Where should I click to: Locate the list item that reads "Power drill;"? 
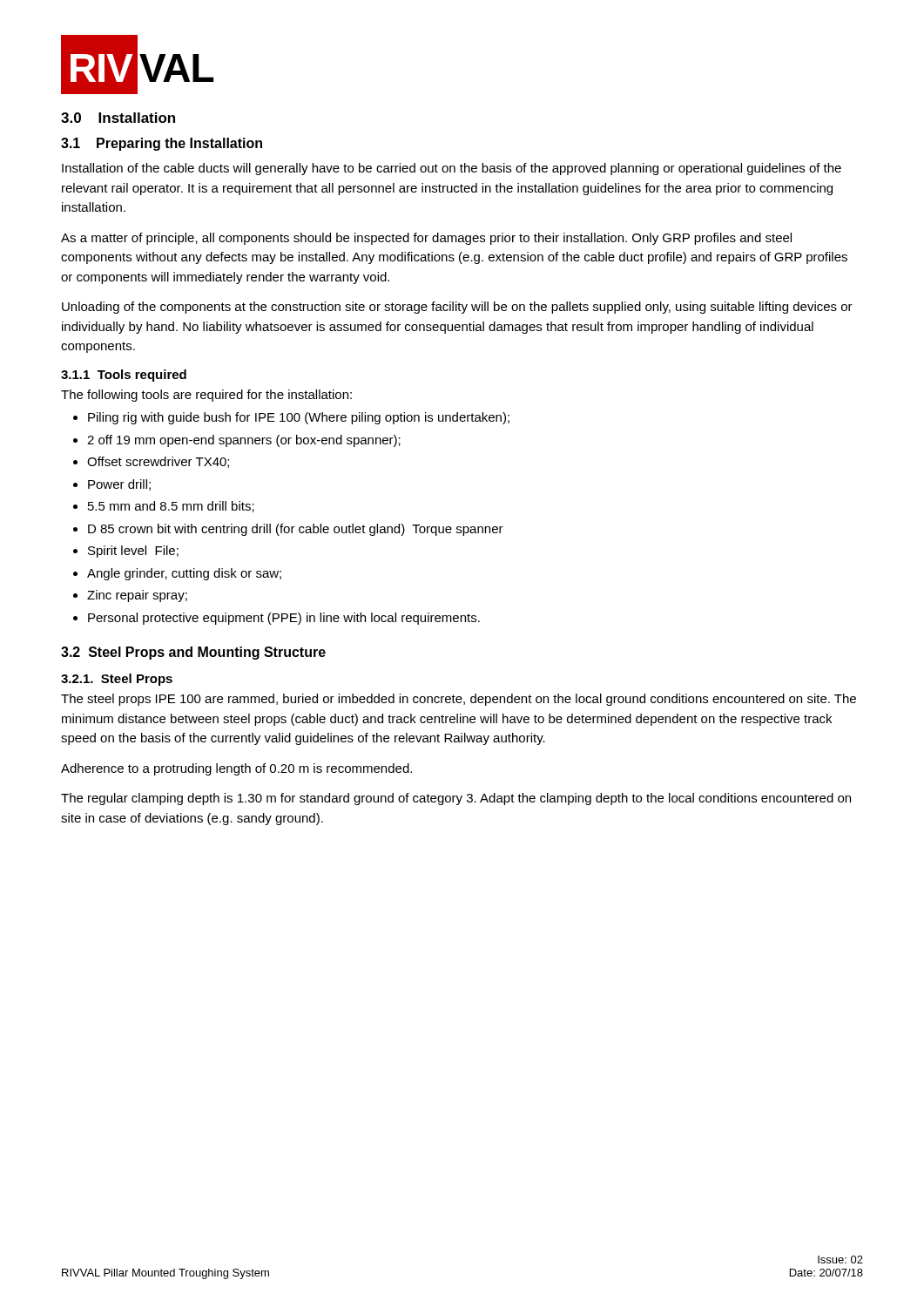[x=119, y=484]
